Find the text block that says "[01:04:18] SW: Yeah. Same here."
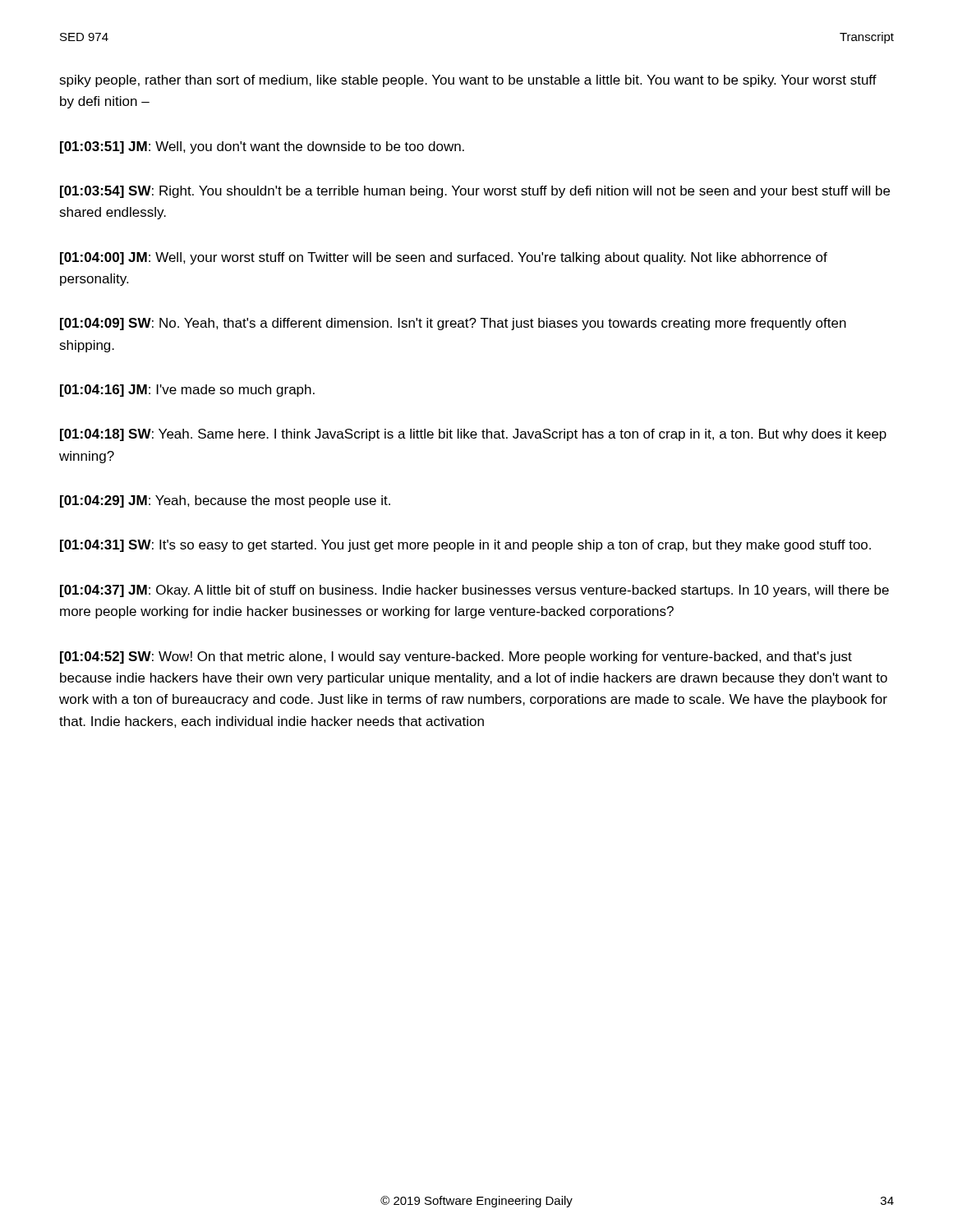The height and width of the screenshot is (1232, 953). (x=473, y=445)
